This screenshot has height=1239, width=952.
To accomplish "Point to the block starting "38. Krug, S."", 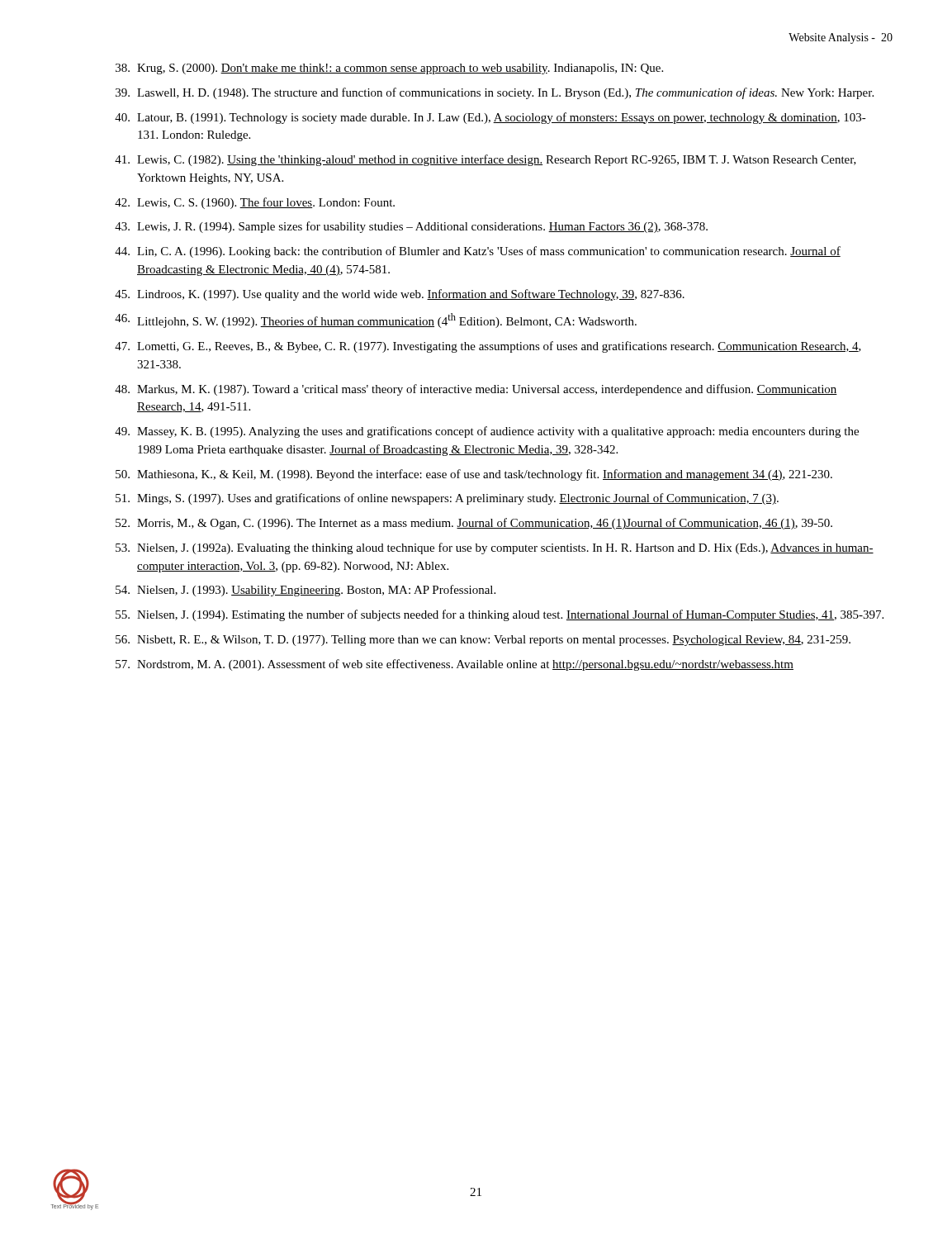I will tap(488, 68).
